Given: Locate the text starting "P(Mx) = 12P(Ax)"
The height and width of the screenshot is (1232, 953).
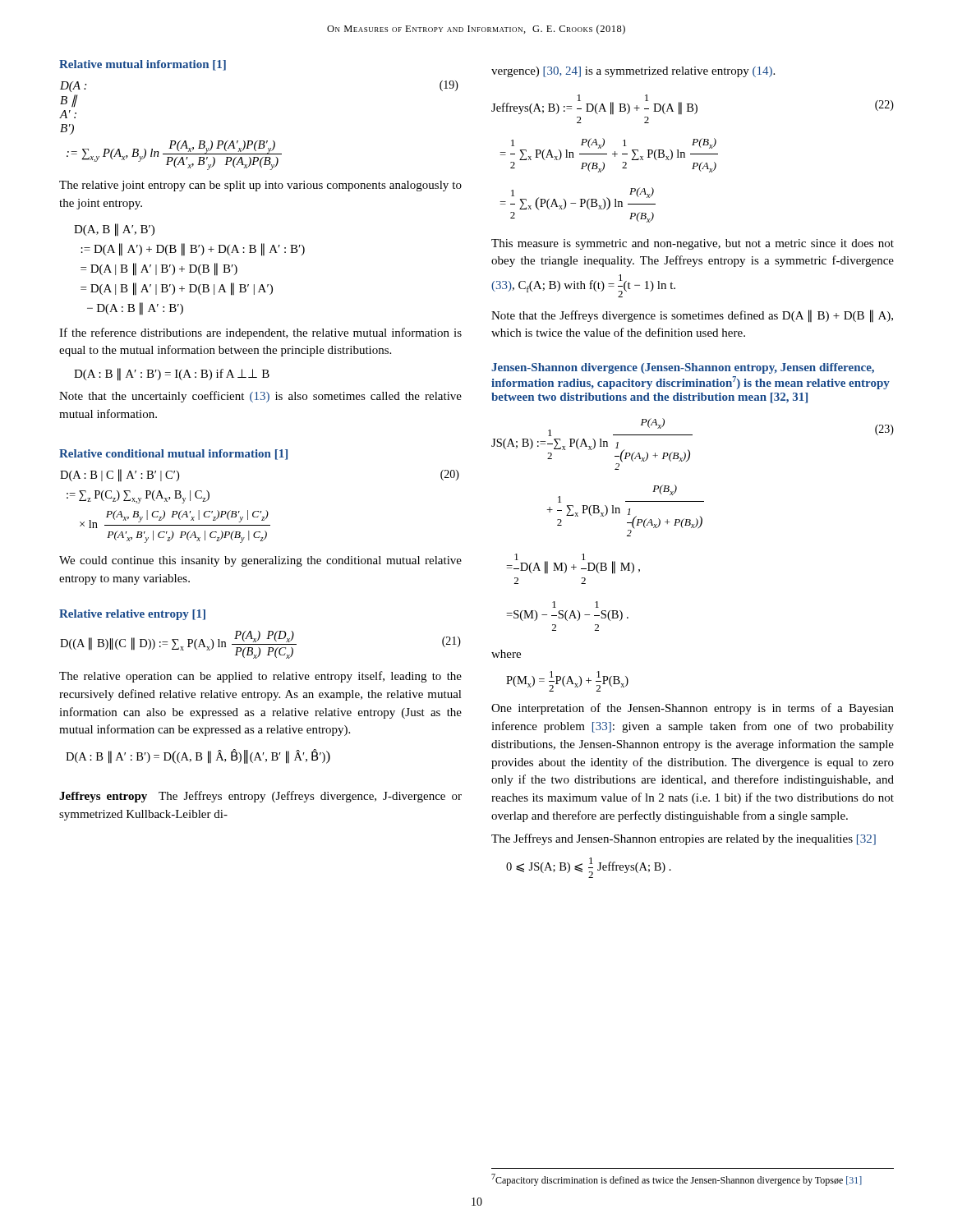Looking at the screenshot, I should pyautogui.click(x=567, y=682).
